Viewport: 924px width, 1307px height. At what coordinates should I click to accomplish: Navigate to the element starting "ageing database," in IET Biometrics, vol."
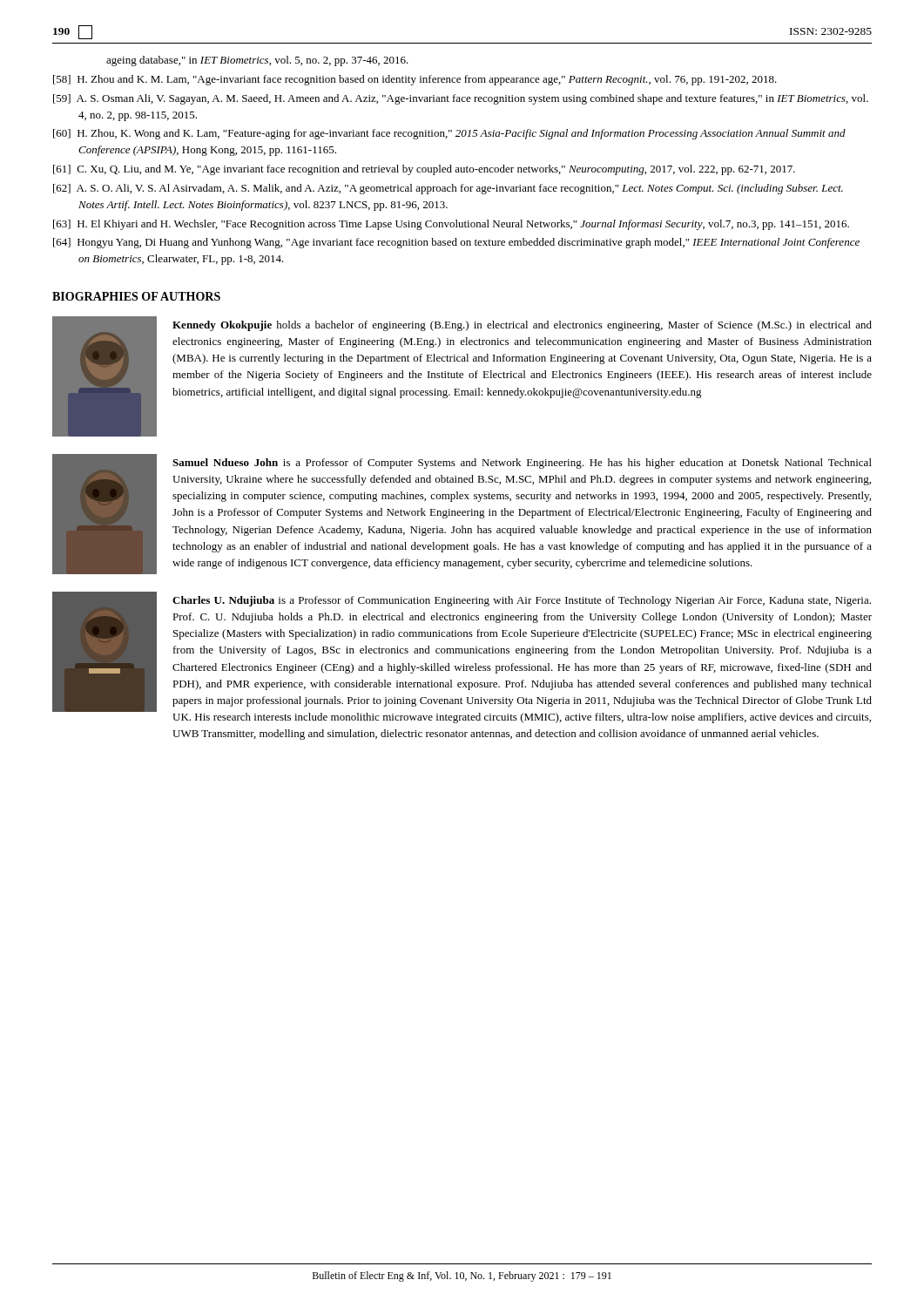tap(258, 60)
